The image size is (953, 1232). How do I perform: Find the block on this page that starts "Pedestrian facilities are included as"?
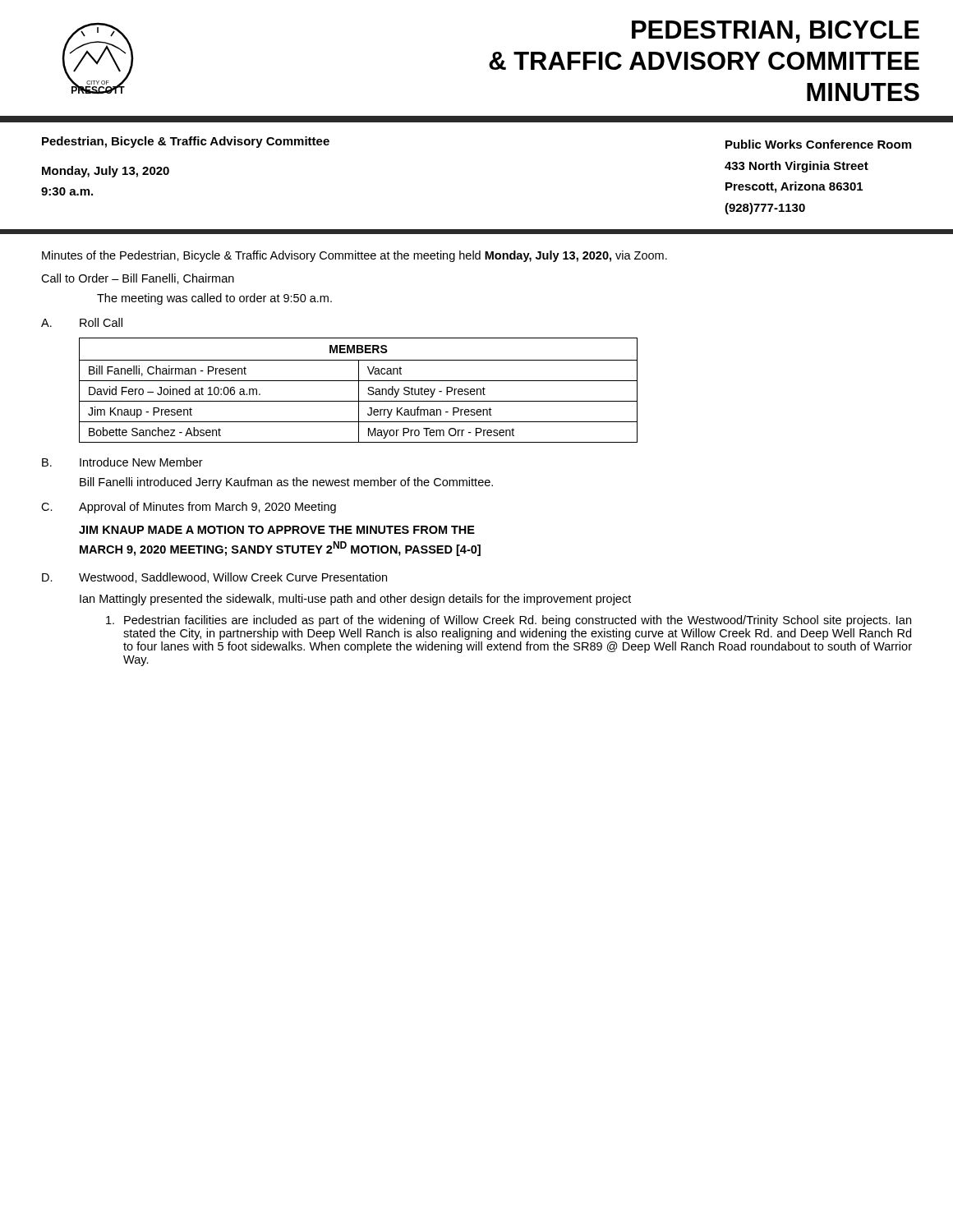(x=509, y=640)
